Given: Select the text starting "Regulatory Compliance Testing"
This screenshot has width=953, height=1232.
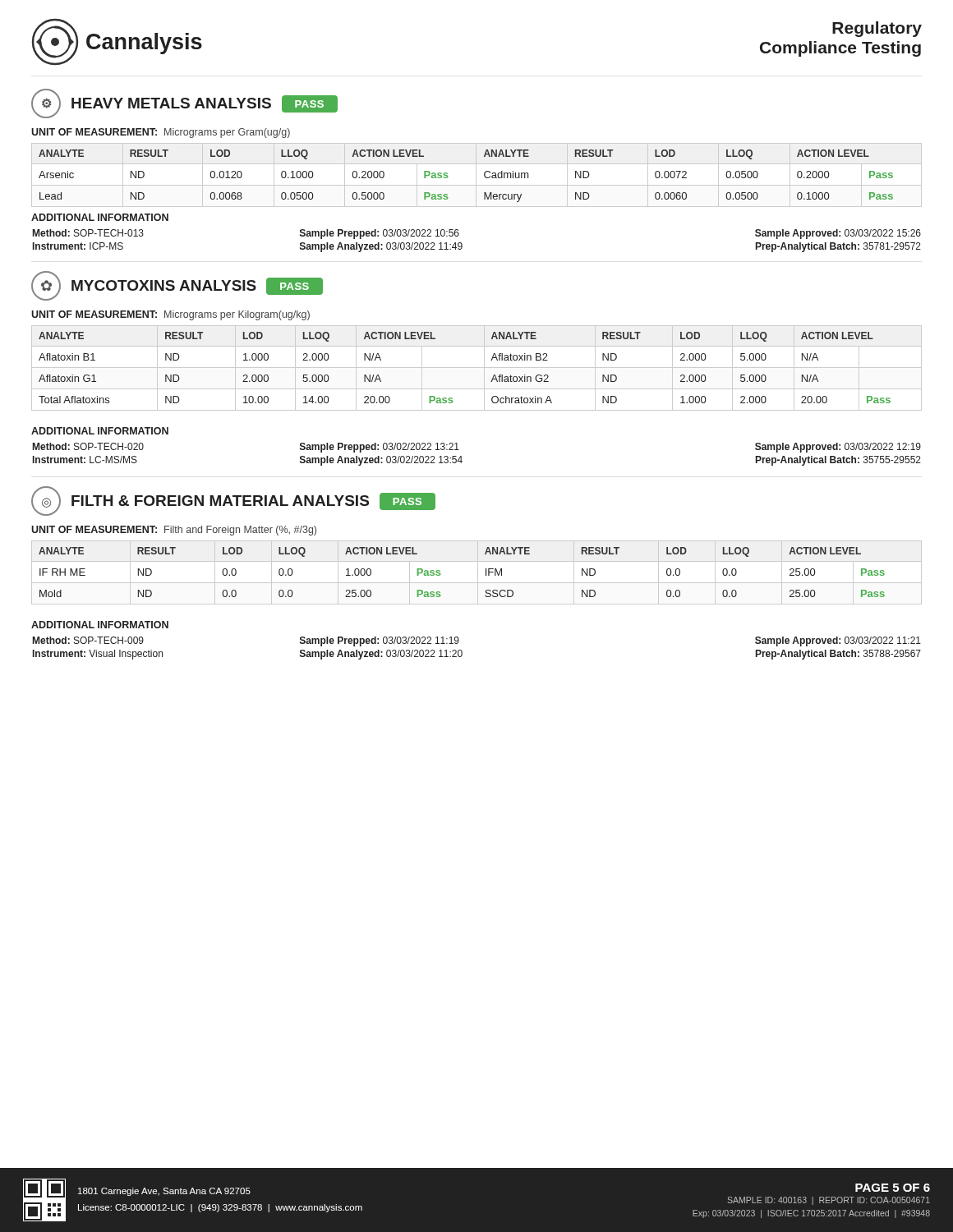Looking at the screenshot, I should [x=840, y=38].
